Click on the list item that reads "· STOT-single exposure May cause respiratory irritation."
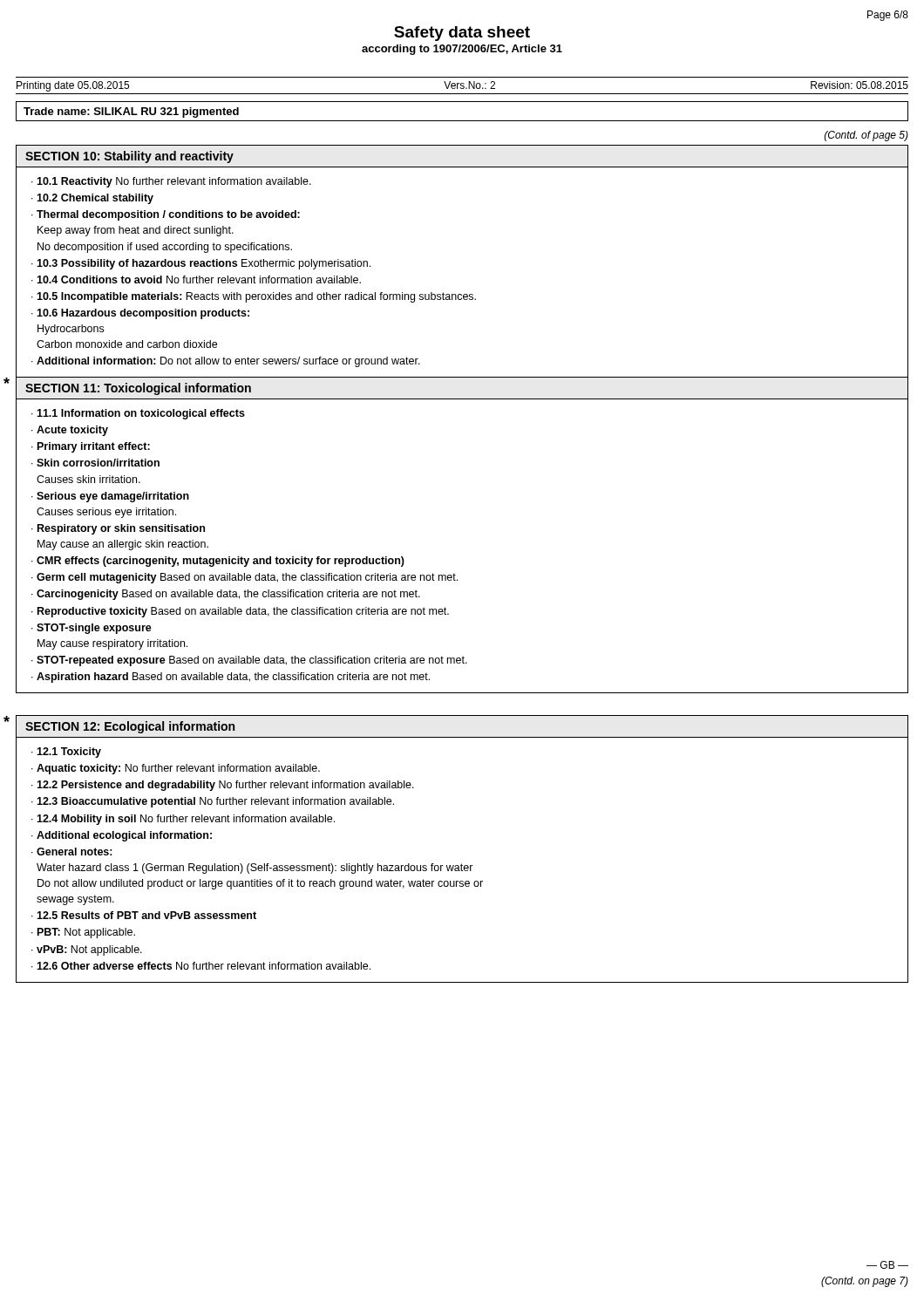Image resolution: width=924 pixels, height=1308 pixels. [110, 635]
